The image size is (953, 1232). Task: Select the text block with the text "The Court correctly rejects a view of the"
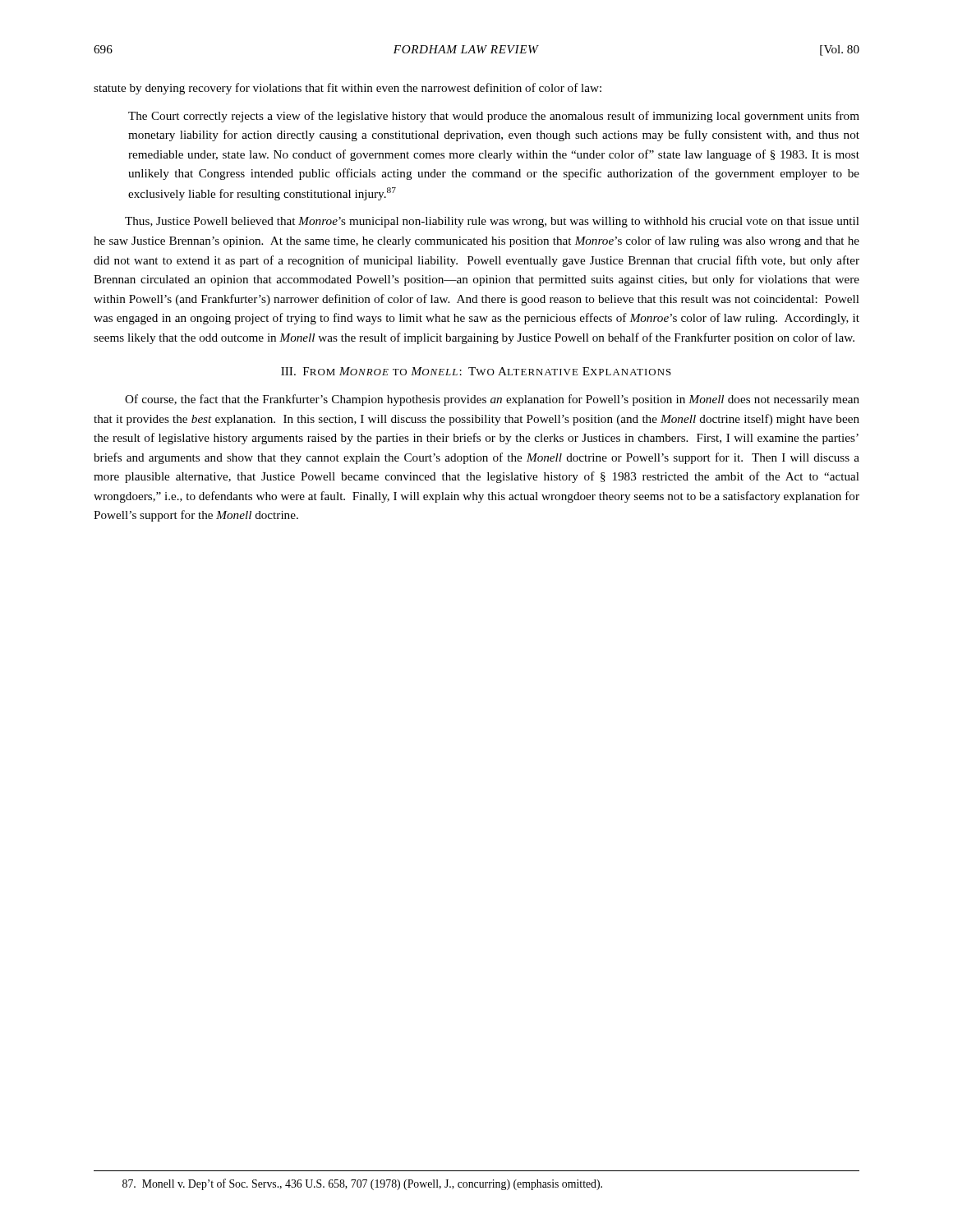pyautogui.click(x=494, y=154)
